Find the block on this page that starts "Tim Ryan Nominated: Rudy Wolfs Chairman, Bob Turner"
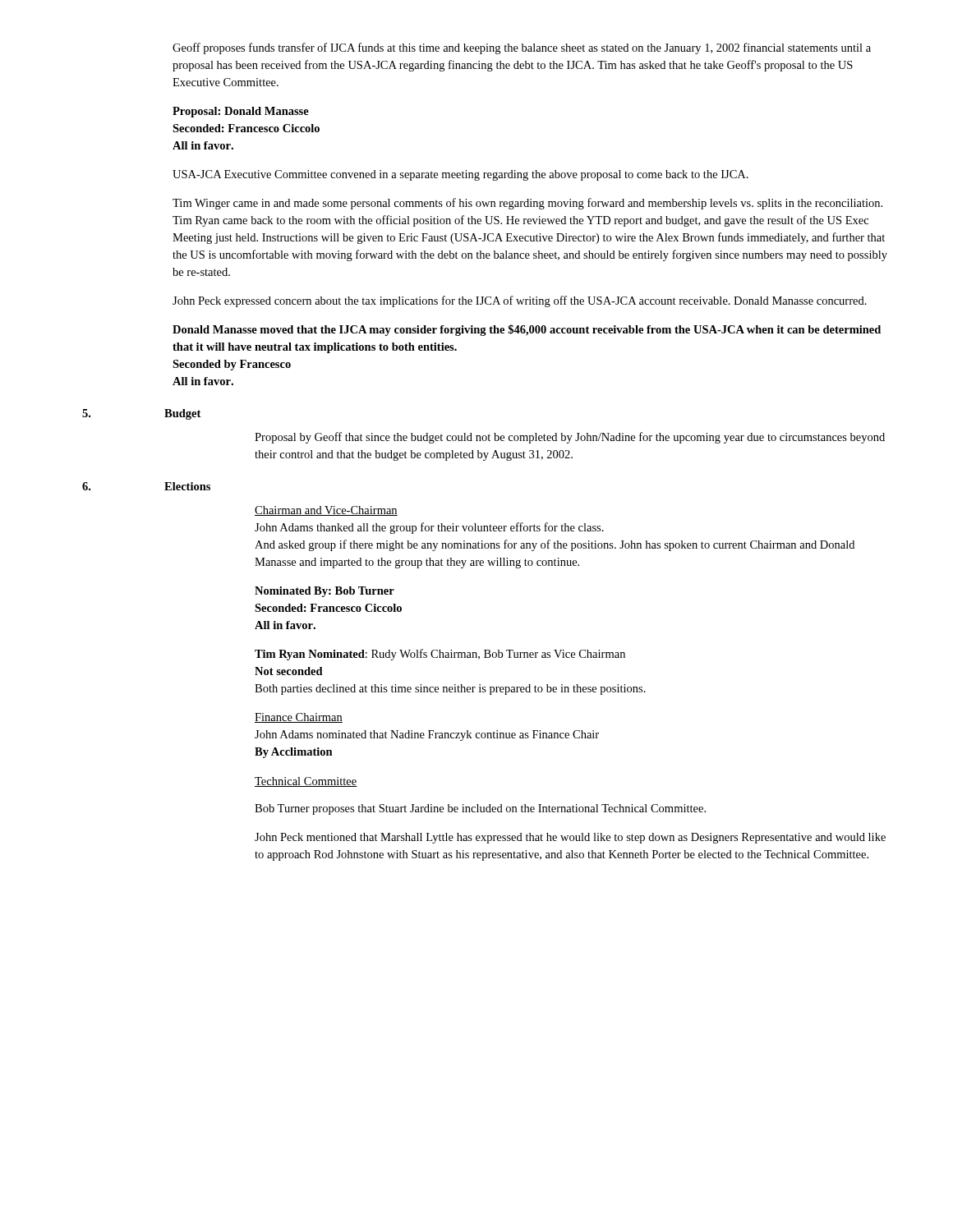Viewport: 953px width, 1232px height. coord(440,655)
